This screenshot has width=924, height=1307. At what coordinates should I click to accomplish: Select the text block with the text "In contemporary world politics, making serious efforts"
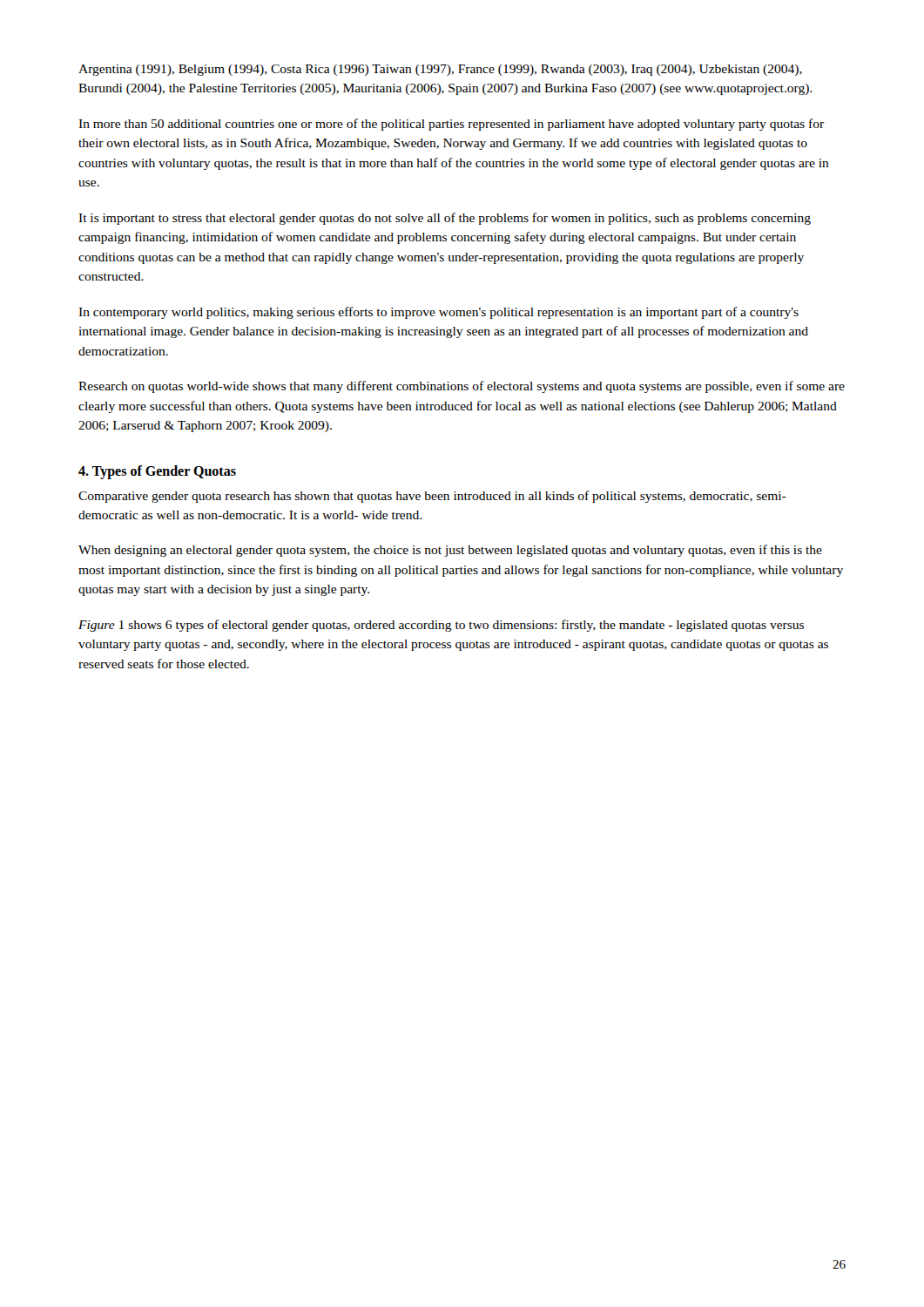[443, 331]
